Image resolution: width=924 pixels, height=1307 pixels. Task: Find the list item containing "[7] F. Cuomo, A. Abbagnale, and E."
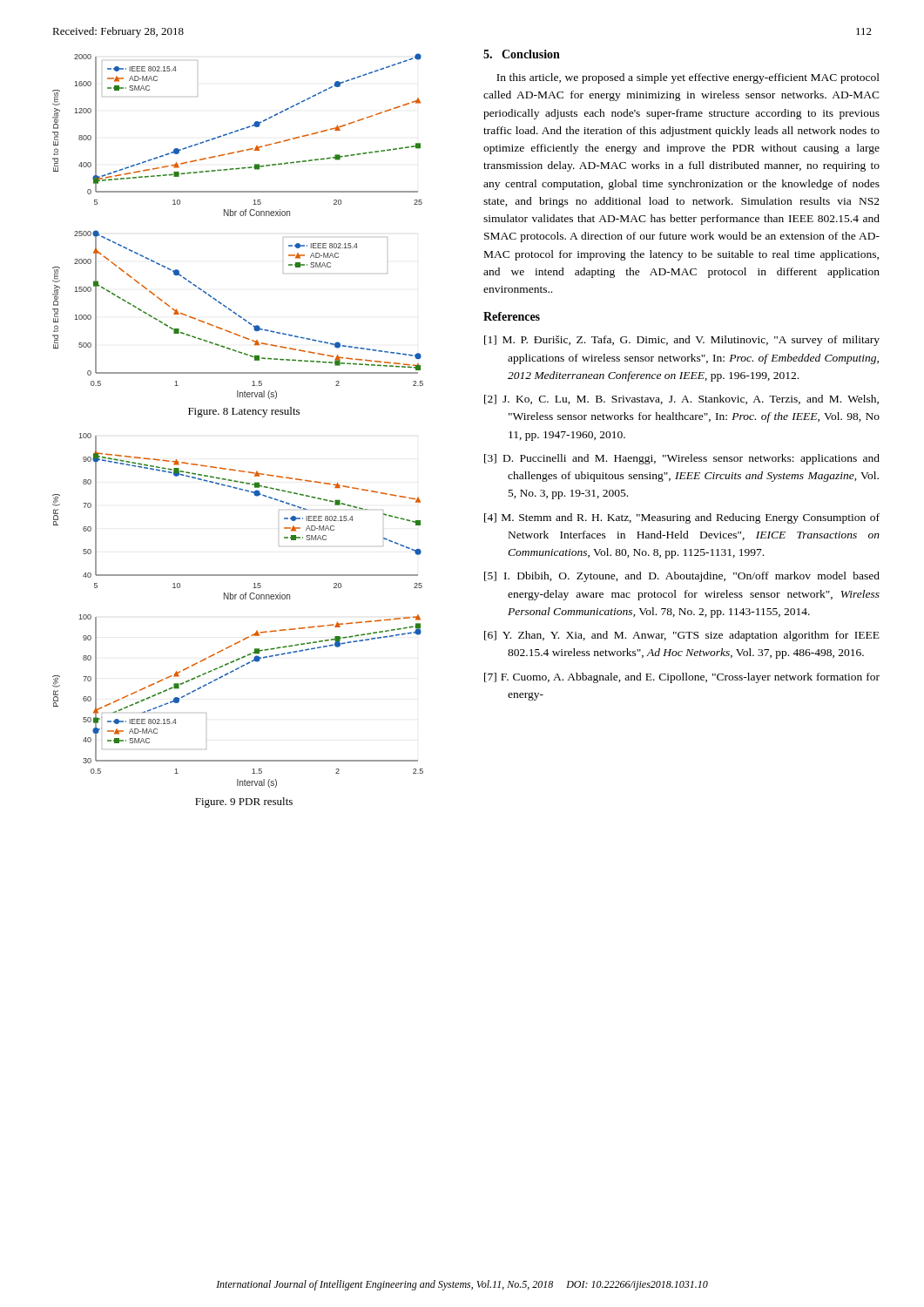(681, 685)
